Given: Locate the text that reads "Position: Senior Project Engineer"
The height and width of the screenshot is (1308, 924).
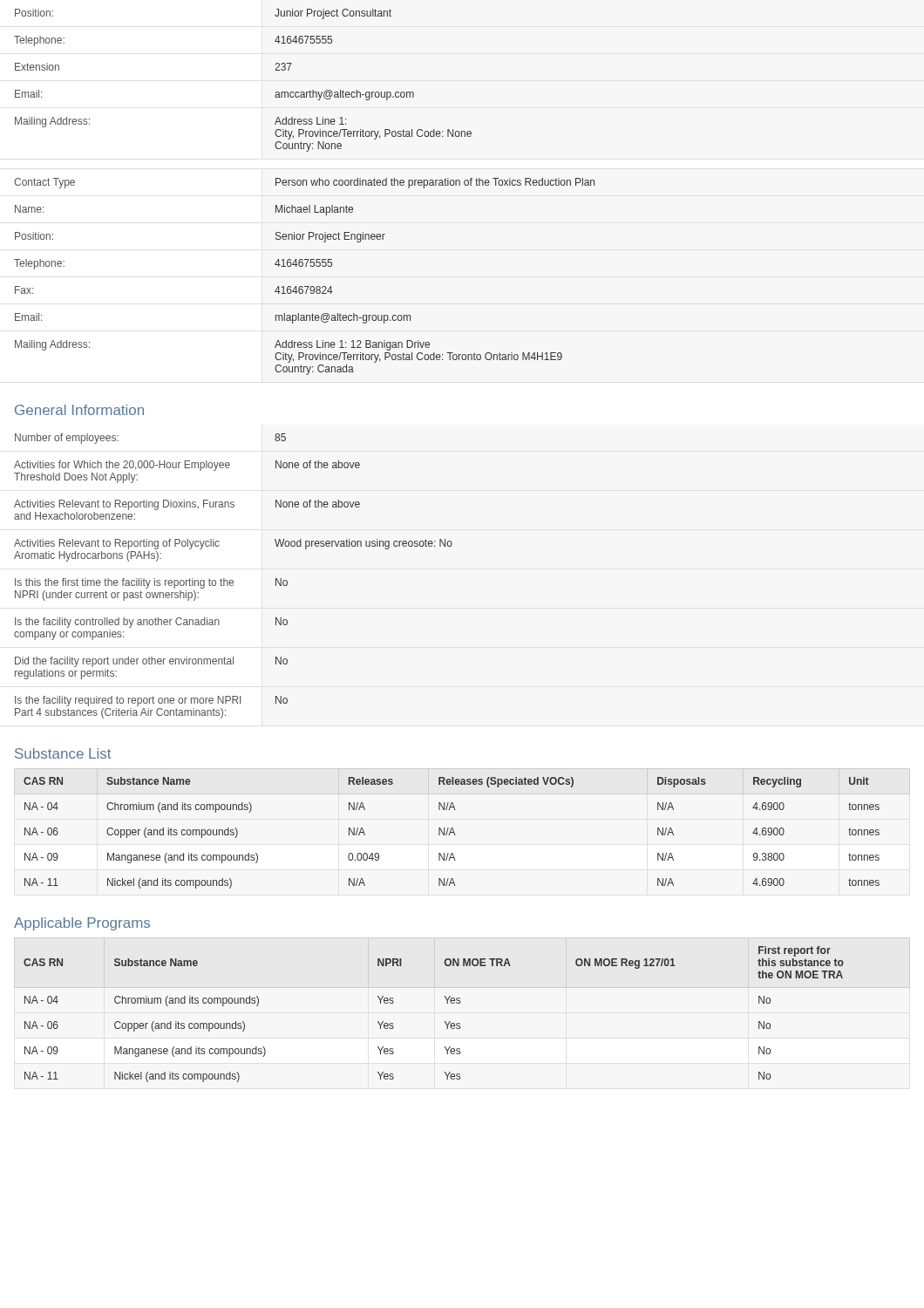Looking at the screenshot, I should 35,237.
